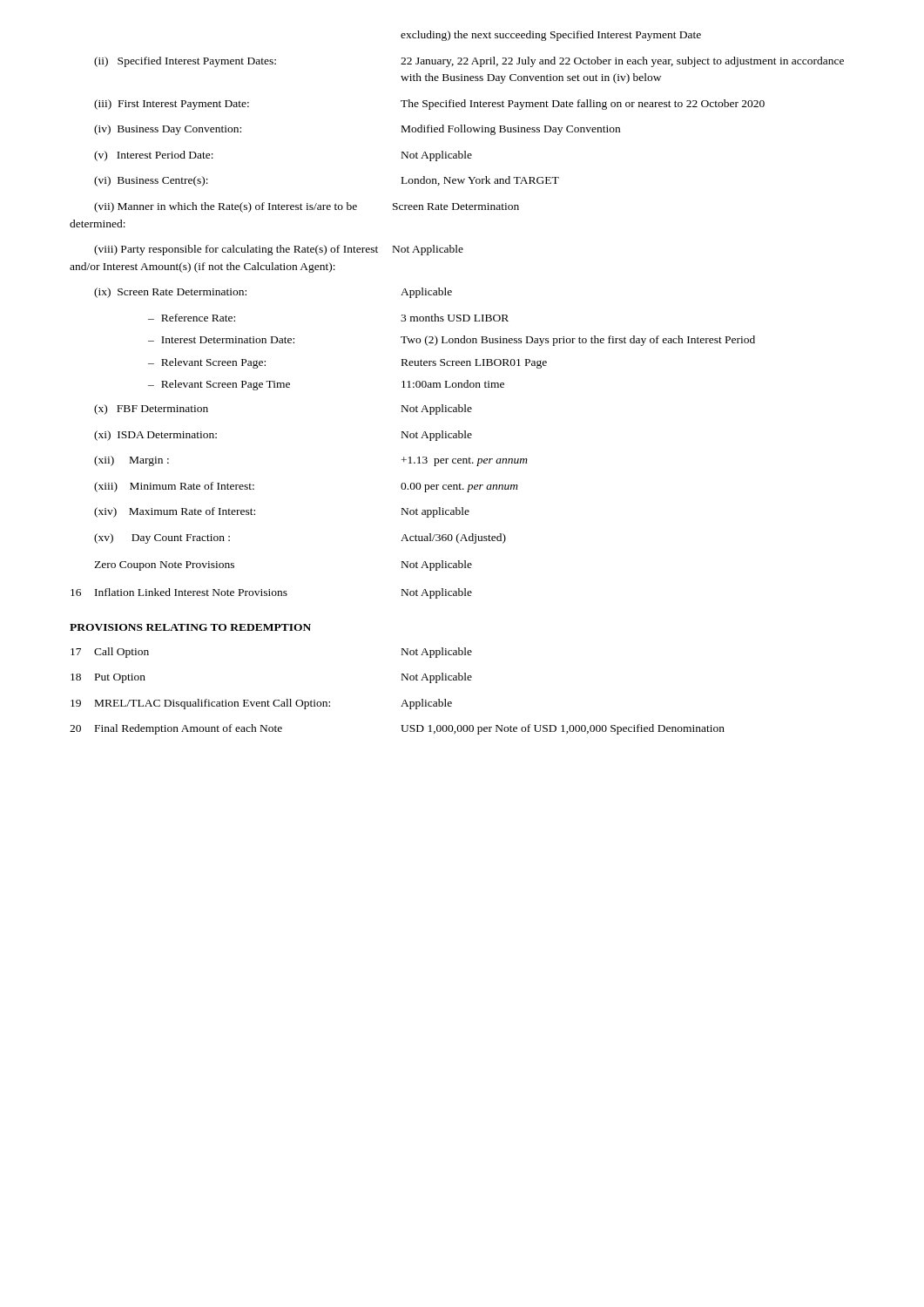Navigate to the text block starting "– Interest Determination"
924x1307 pixels.
tap(462, 340)
